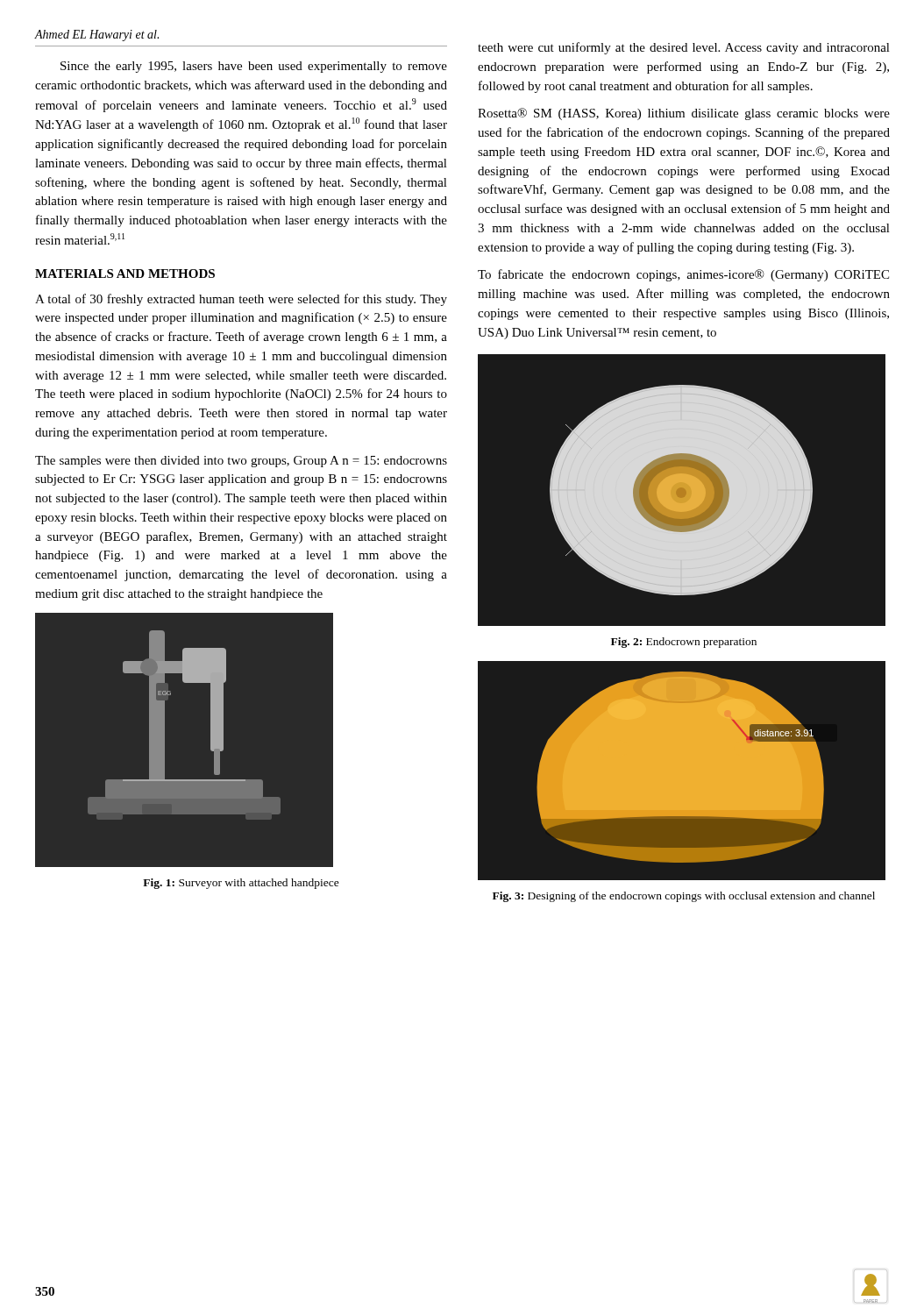Where does it say "Fig. 2: Endocrown preparation"?
The width and height of the screenshot is (924, 1315).
tap(684, 641)
